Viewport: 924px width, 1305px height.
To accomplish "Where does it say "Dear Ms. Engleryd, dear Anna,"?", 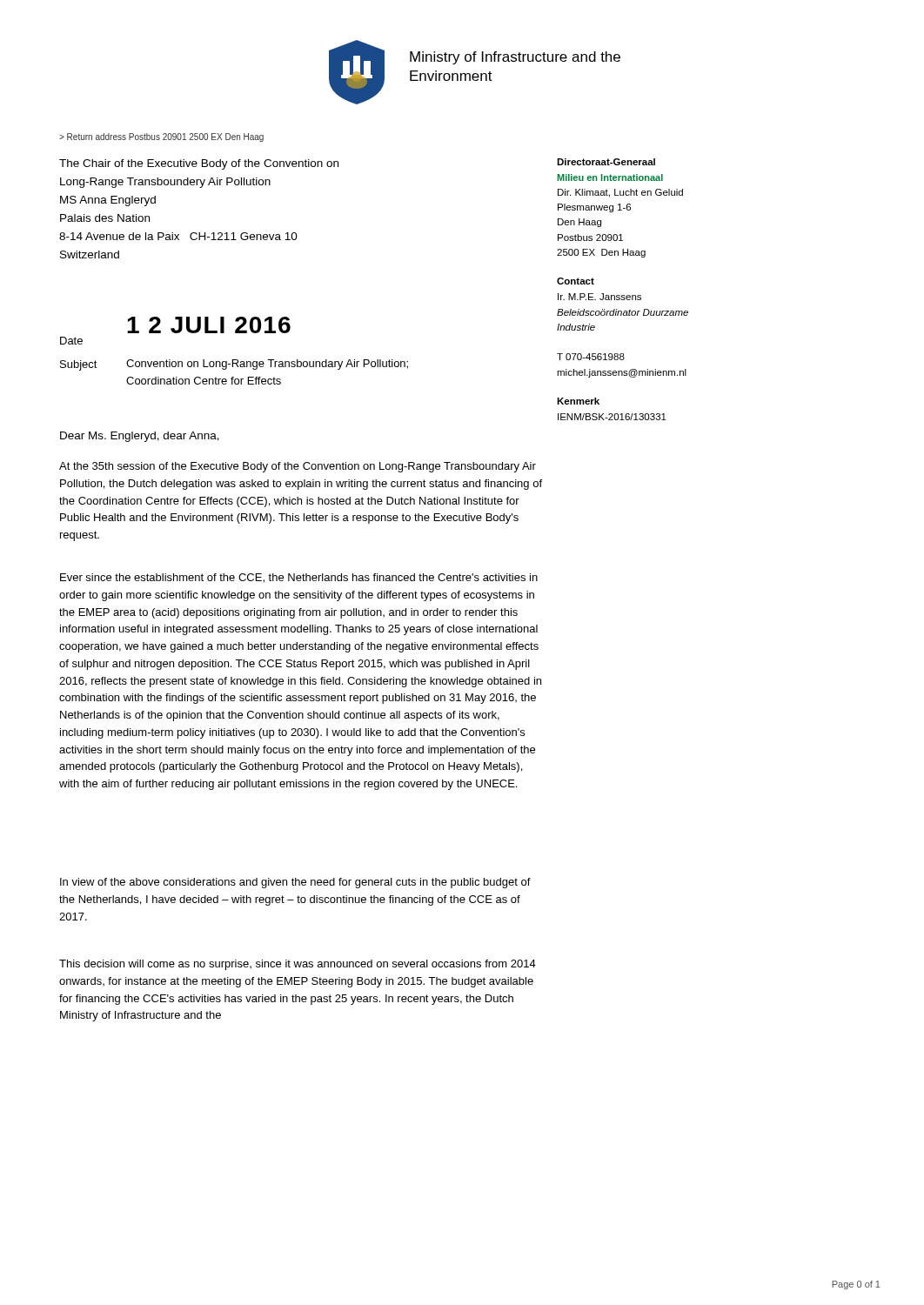I will coord(139,435).
